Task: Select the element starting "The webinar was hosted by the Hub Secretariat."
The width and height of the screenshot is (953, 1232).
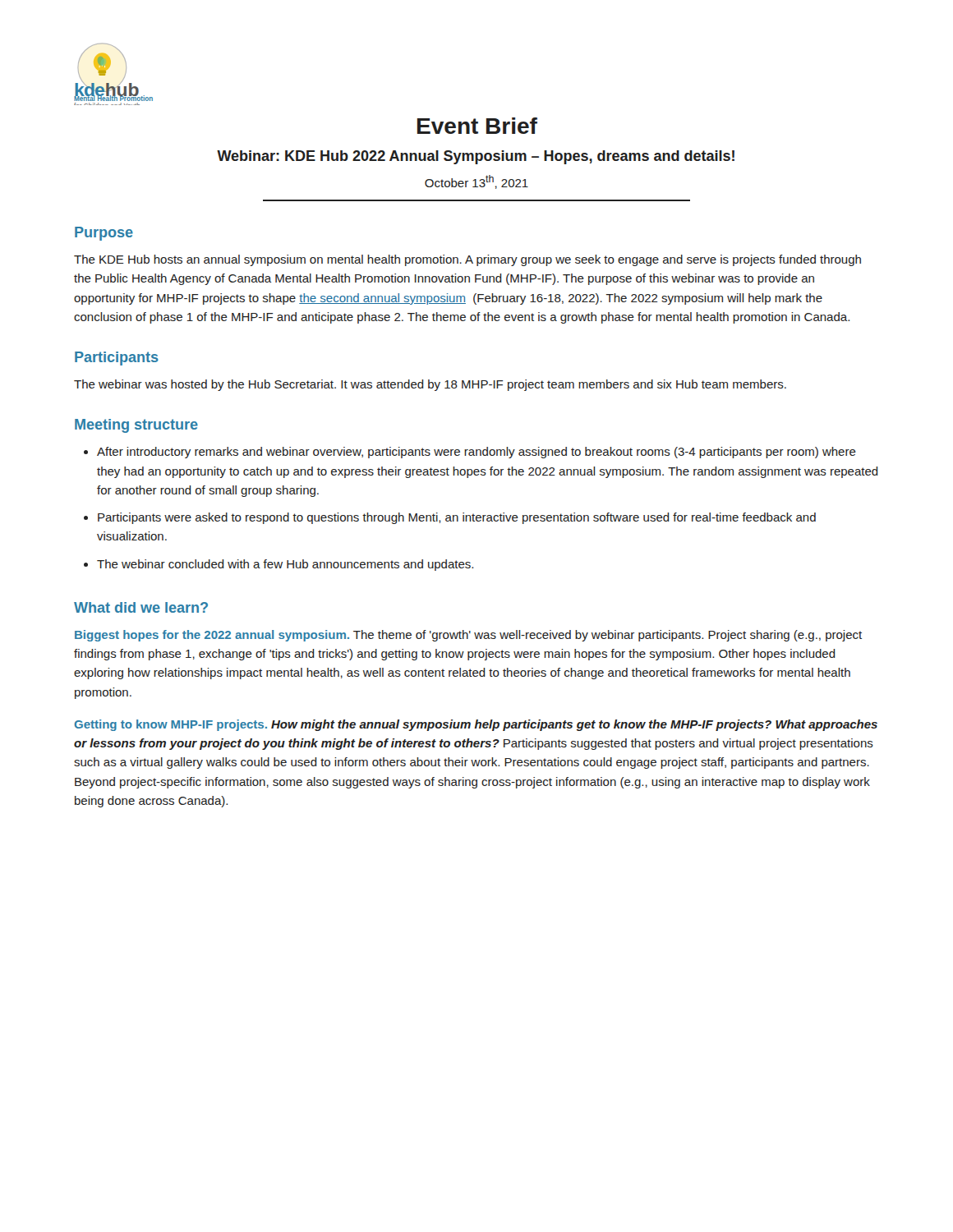Action: [x=430, y=384]
